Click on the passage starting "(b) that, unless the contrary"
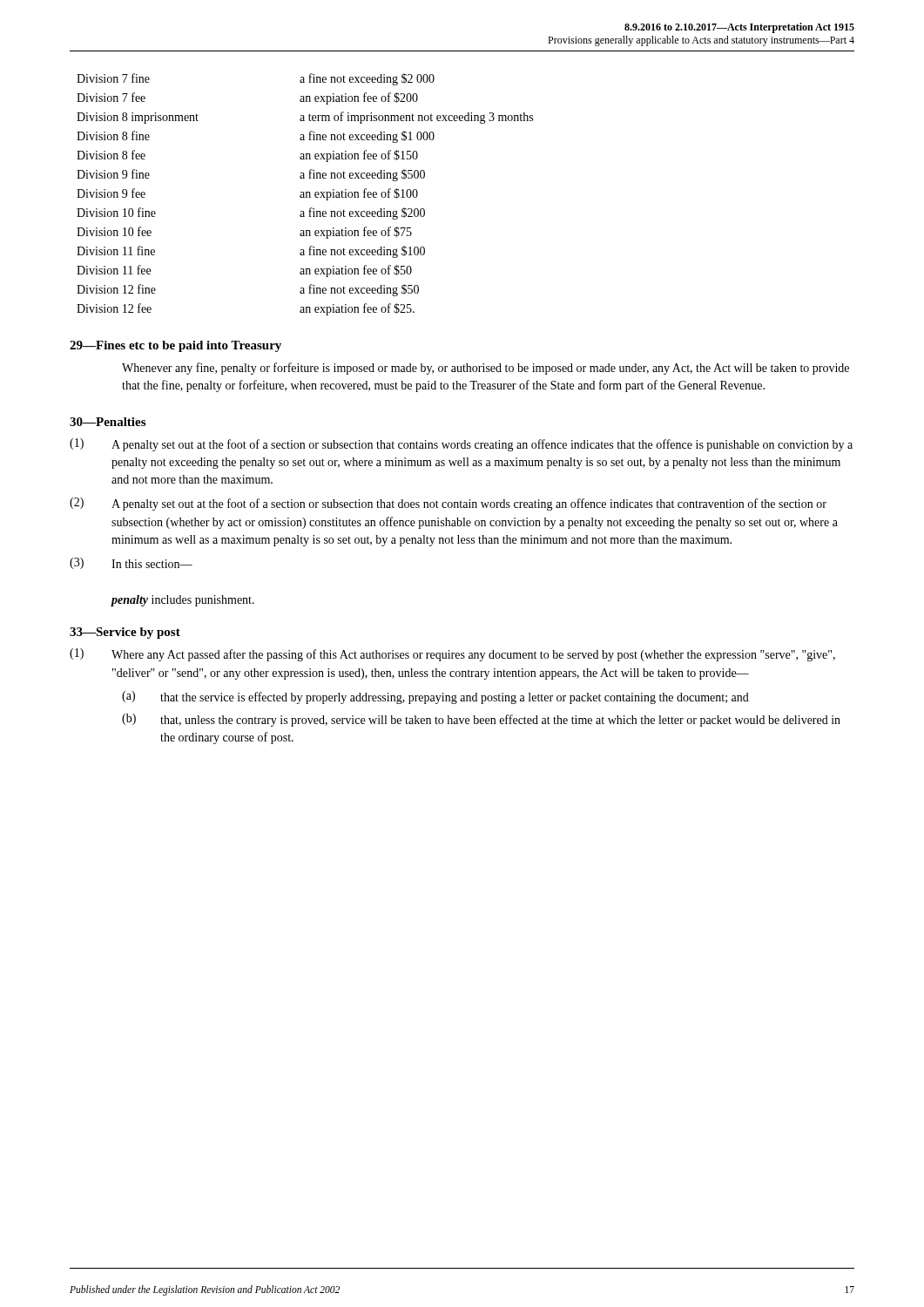The width and height of the screenshot is (924, 1307). click(488, 730)
